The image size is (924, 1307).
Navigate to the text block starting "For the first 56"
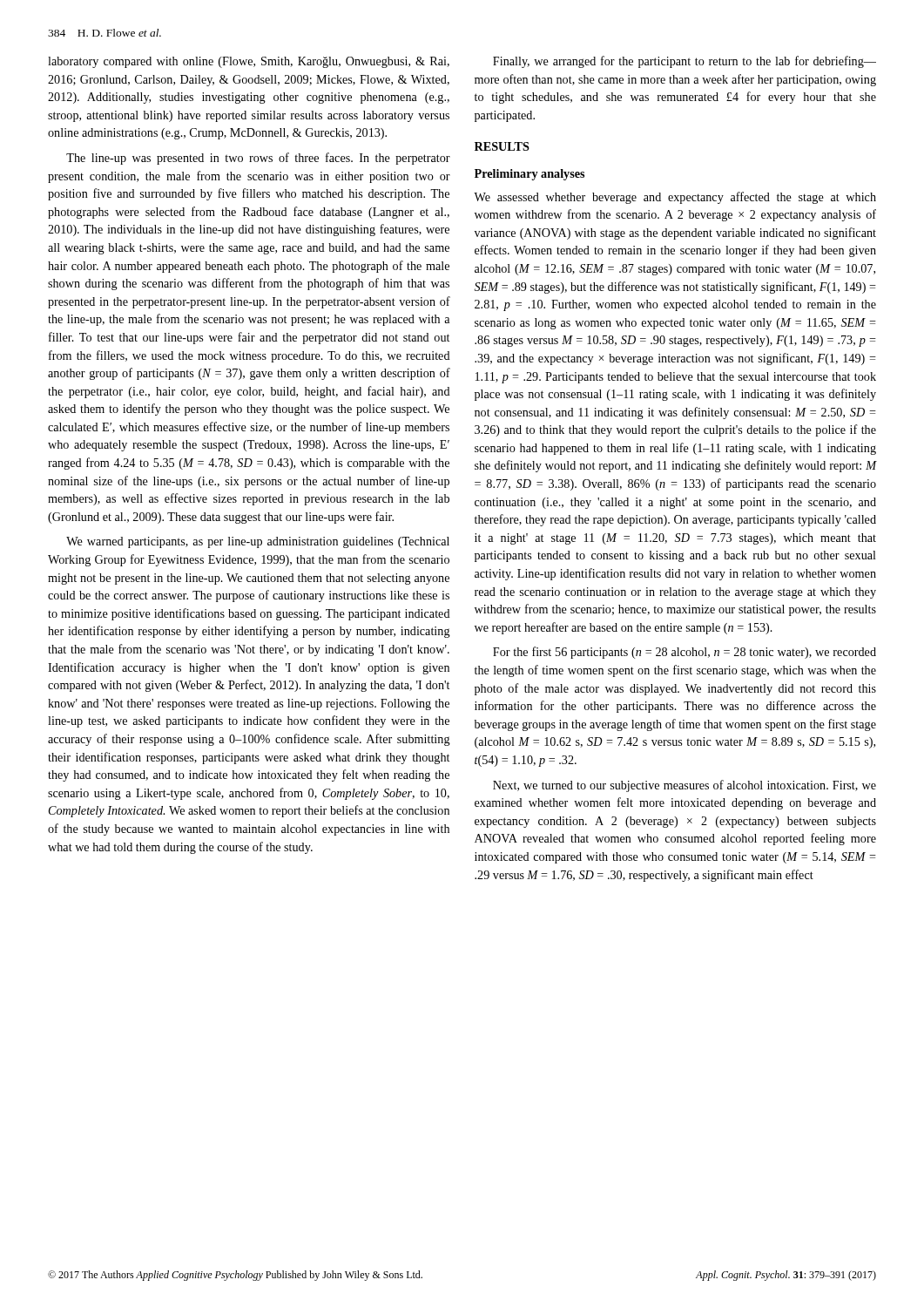click(675, 706)
